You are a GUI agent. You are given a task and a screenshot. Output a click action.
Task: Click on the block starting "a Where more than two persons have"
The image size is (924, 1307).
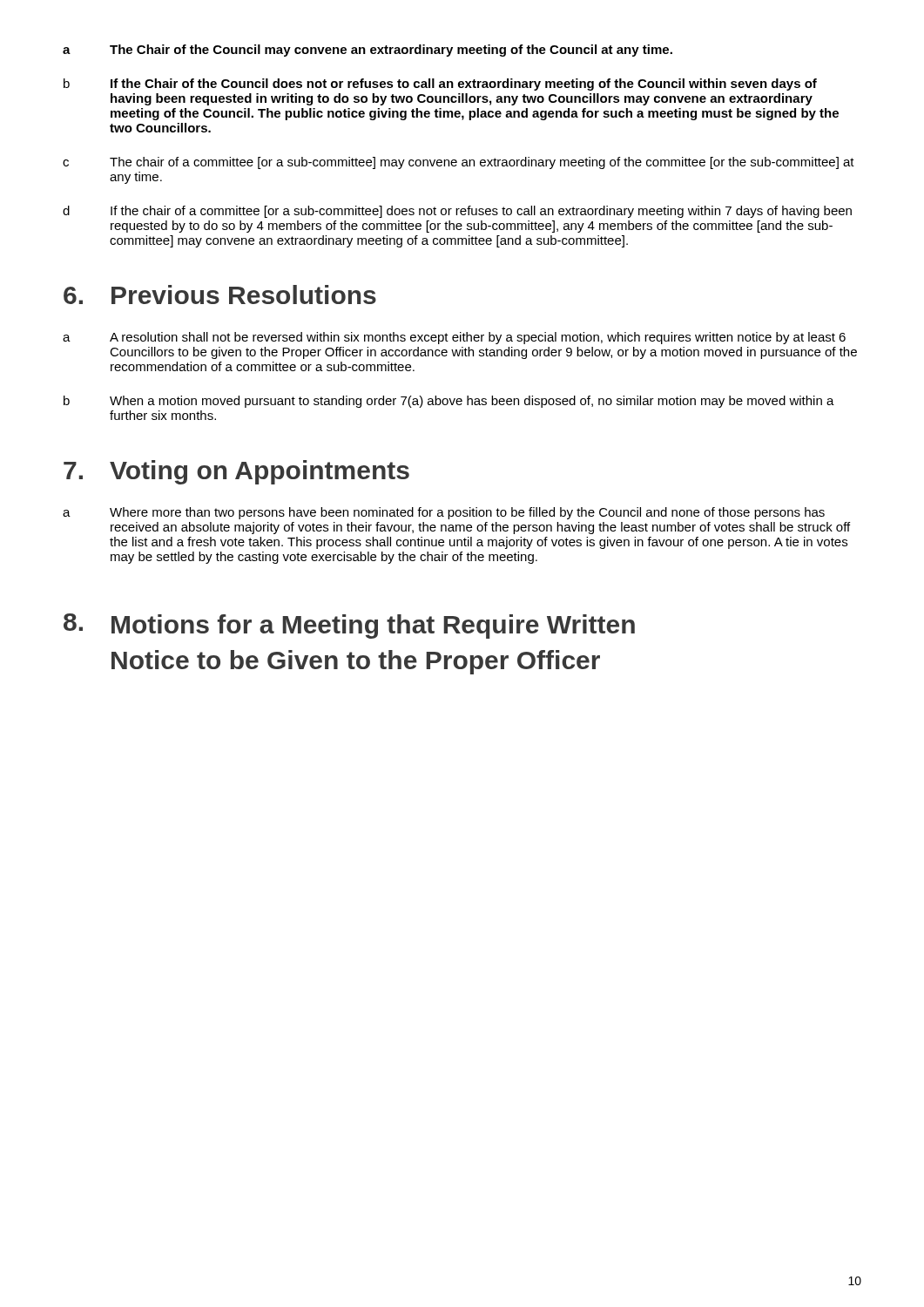[x=462, y=534]
